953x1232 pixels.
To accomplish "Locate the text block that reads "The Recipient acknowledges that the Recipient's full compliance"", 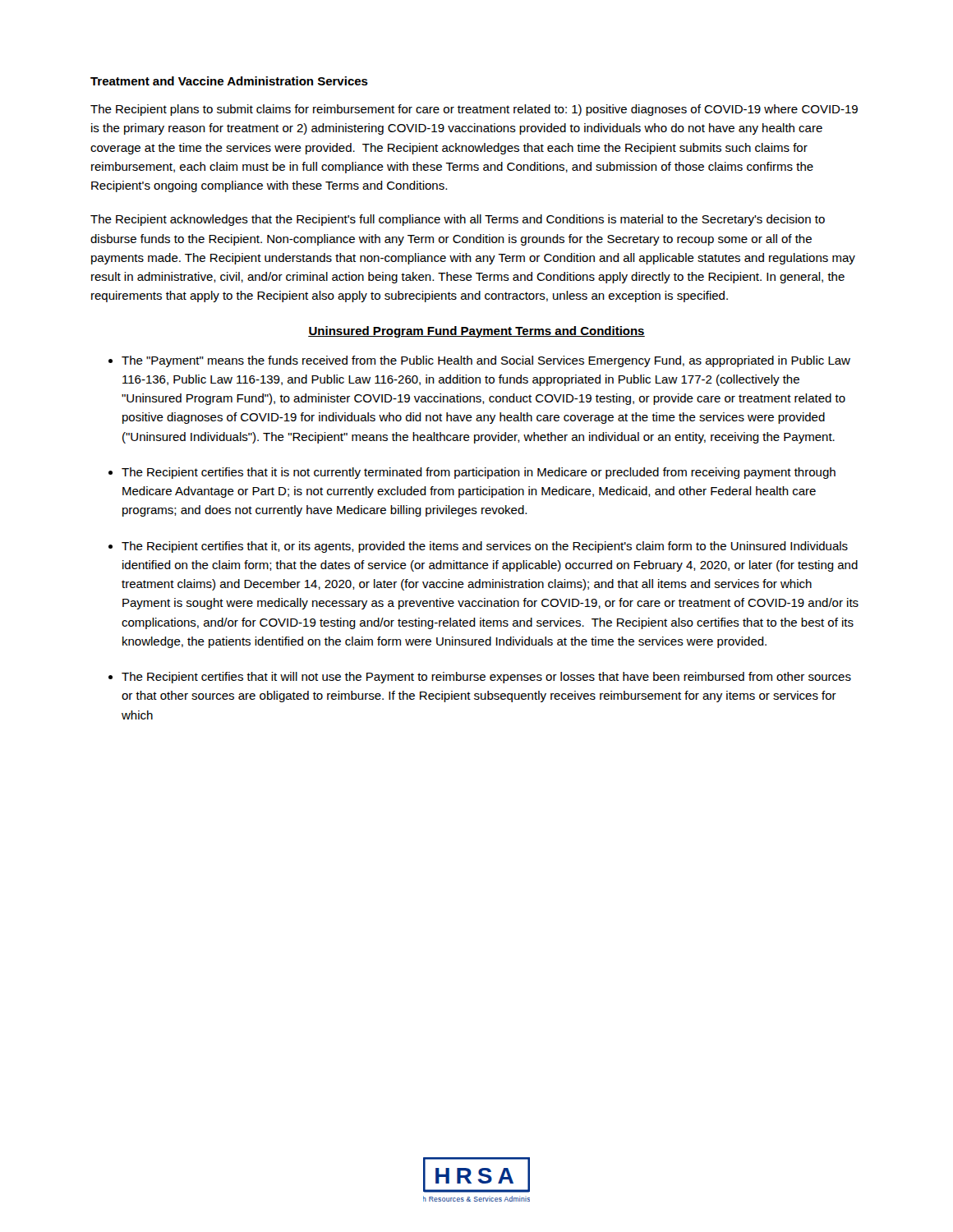I will click(473, 257).
